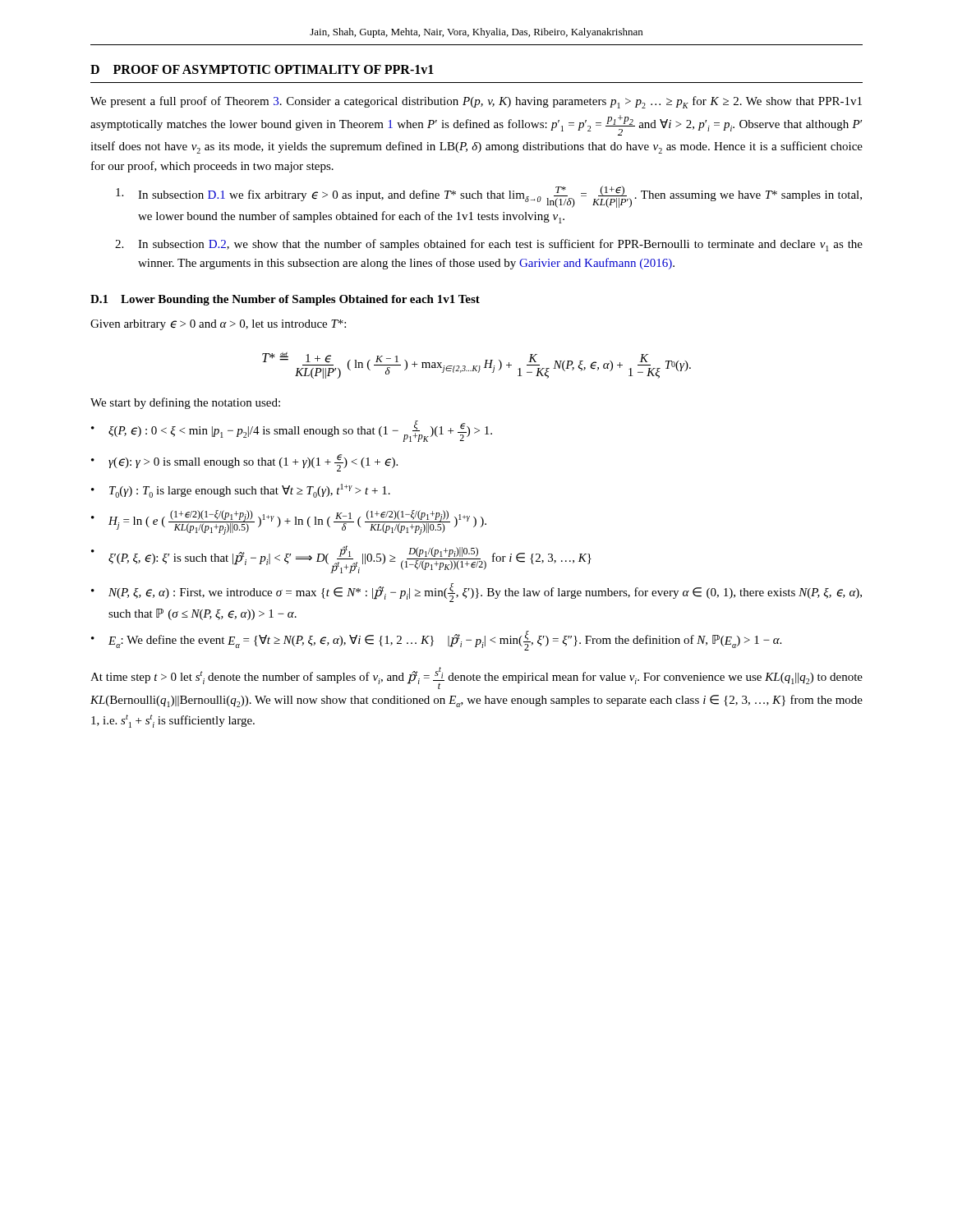Select the section header that says "D PROOF OF ASYMPTOTIC"
This screenshot has width=953, height=1232.
(262, 69)
